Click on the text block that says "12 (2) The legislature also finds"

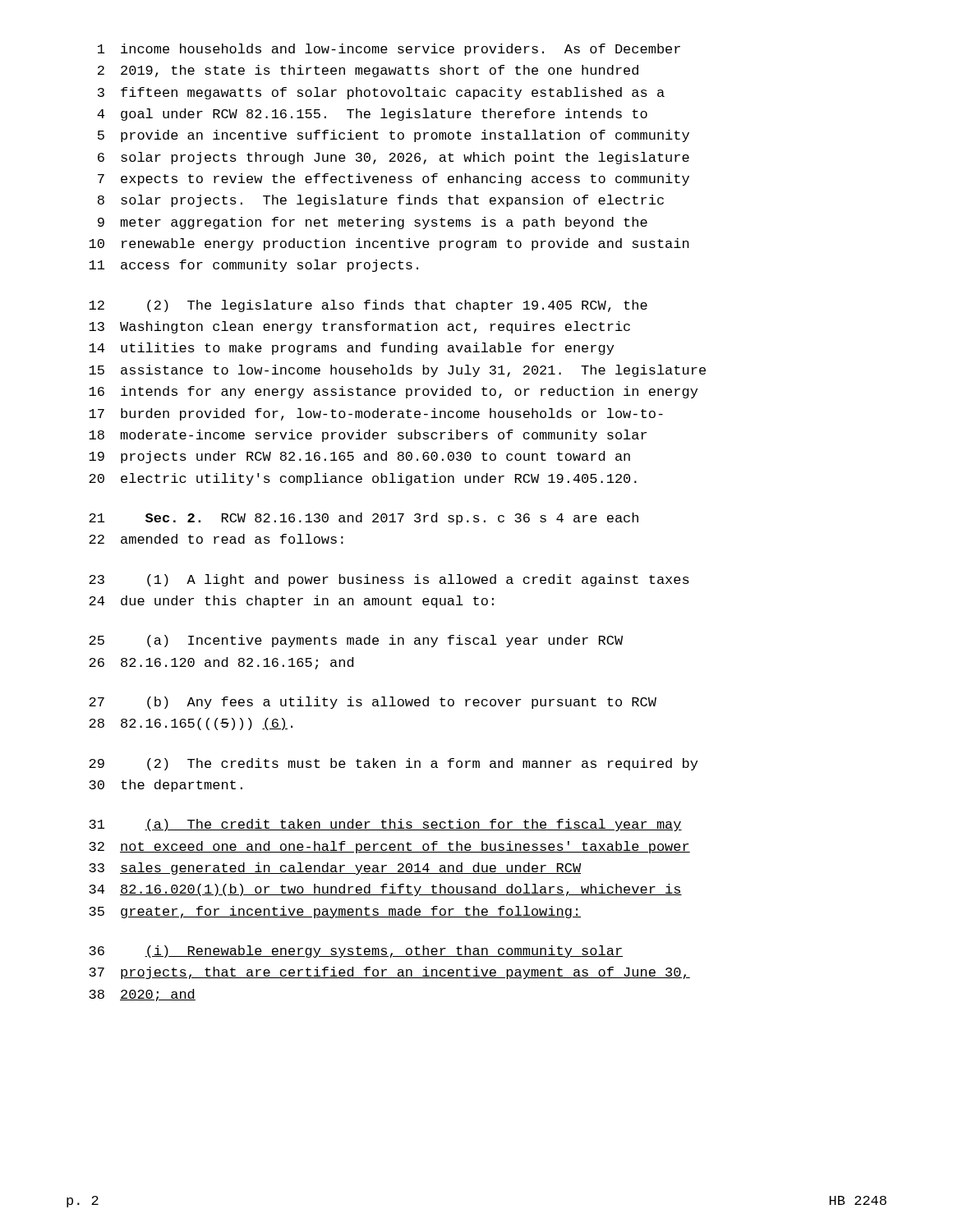(x=476, y=393)
